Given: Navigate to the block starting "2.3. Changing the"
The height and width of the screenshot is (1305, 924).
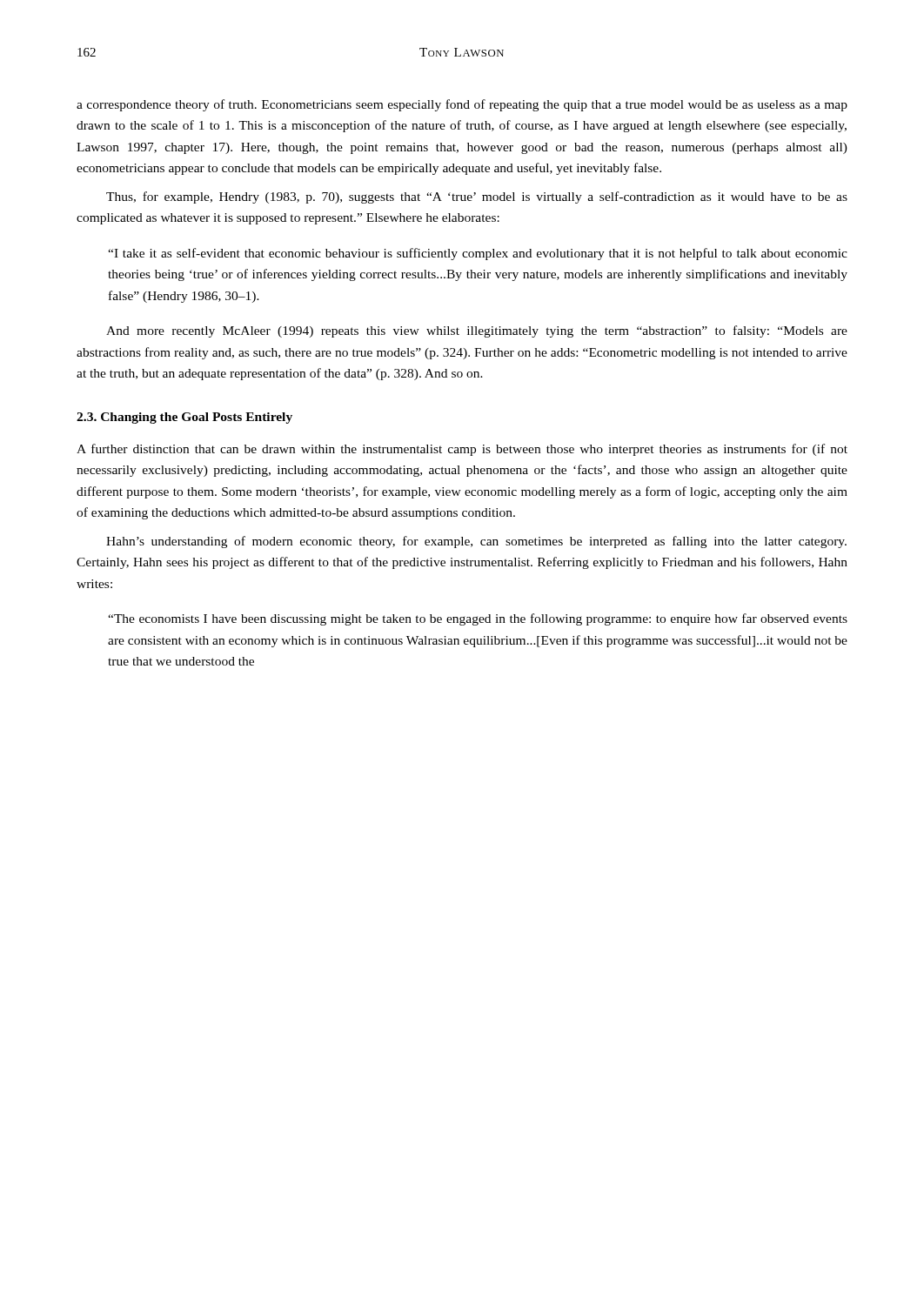Looking at the screenshot, I should (x=185, y=416).
